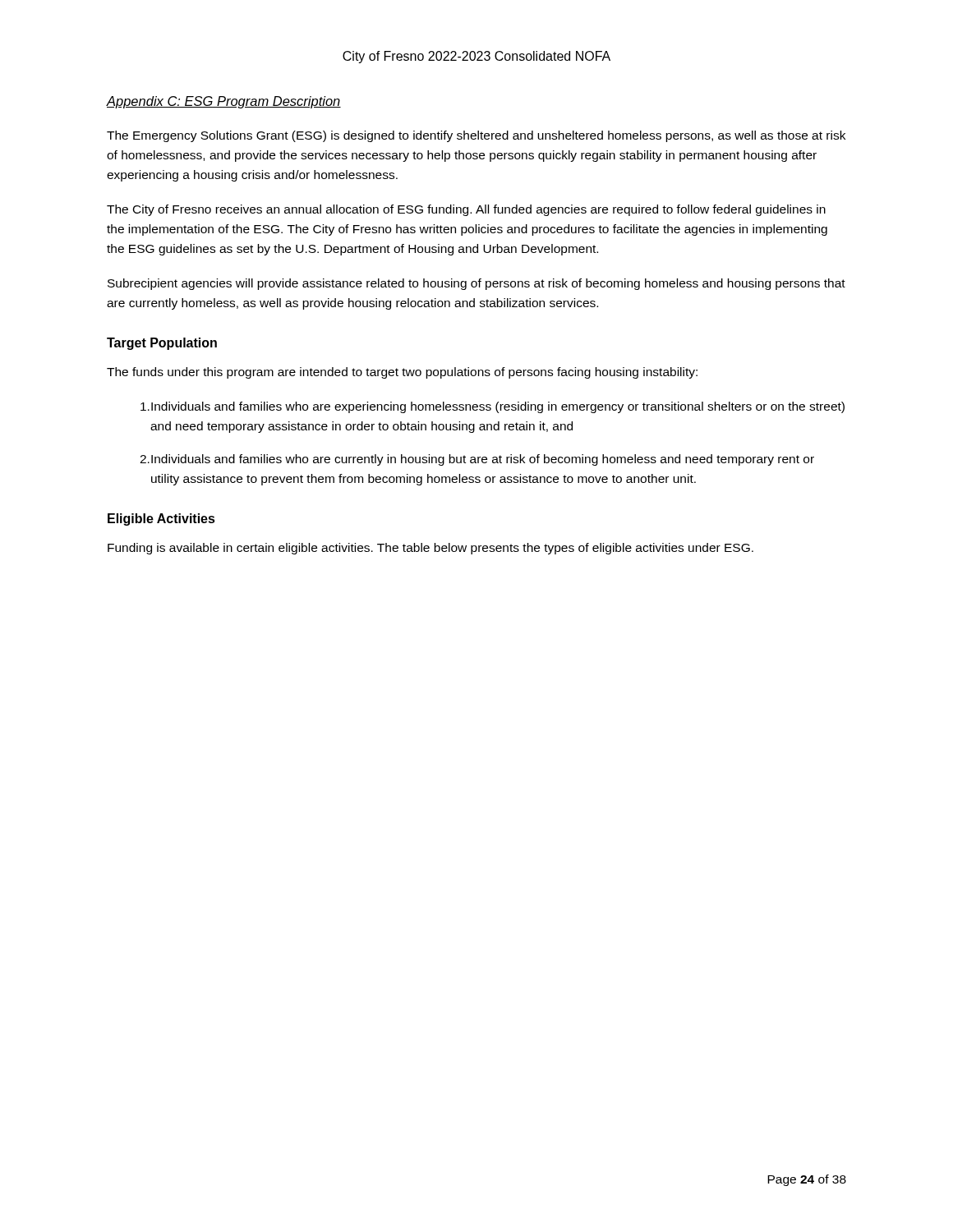953x1232 pixels.
Task: Select the text block containing "The City of Fresno receives an"
Action: pos(467,229)
